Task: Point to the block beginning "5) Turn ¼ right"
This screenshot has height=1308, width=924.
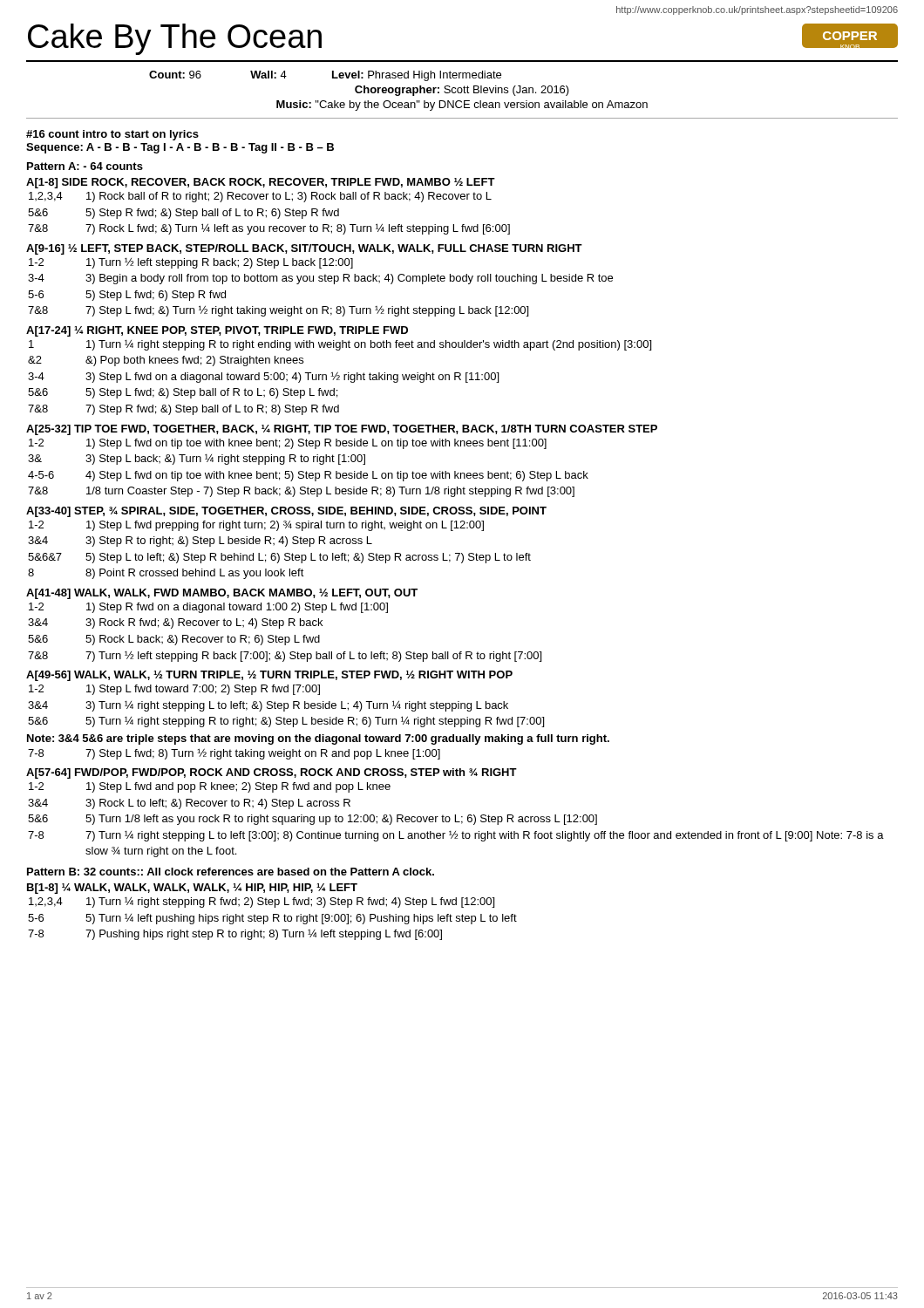Action: pos(315,721)
